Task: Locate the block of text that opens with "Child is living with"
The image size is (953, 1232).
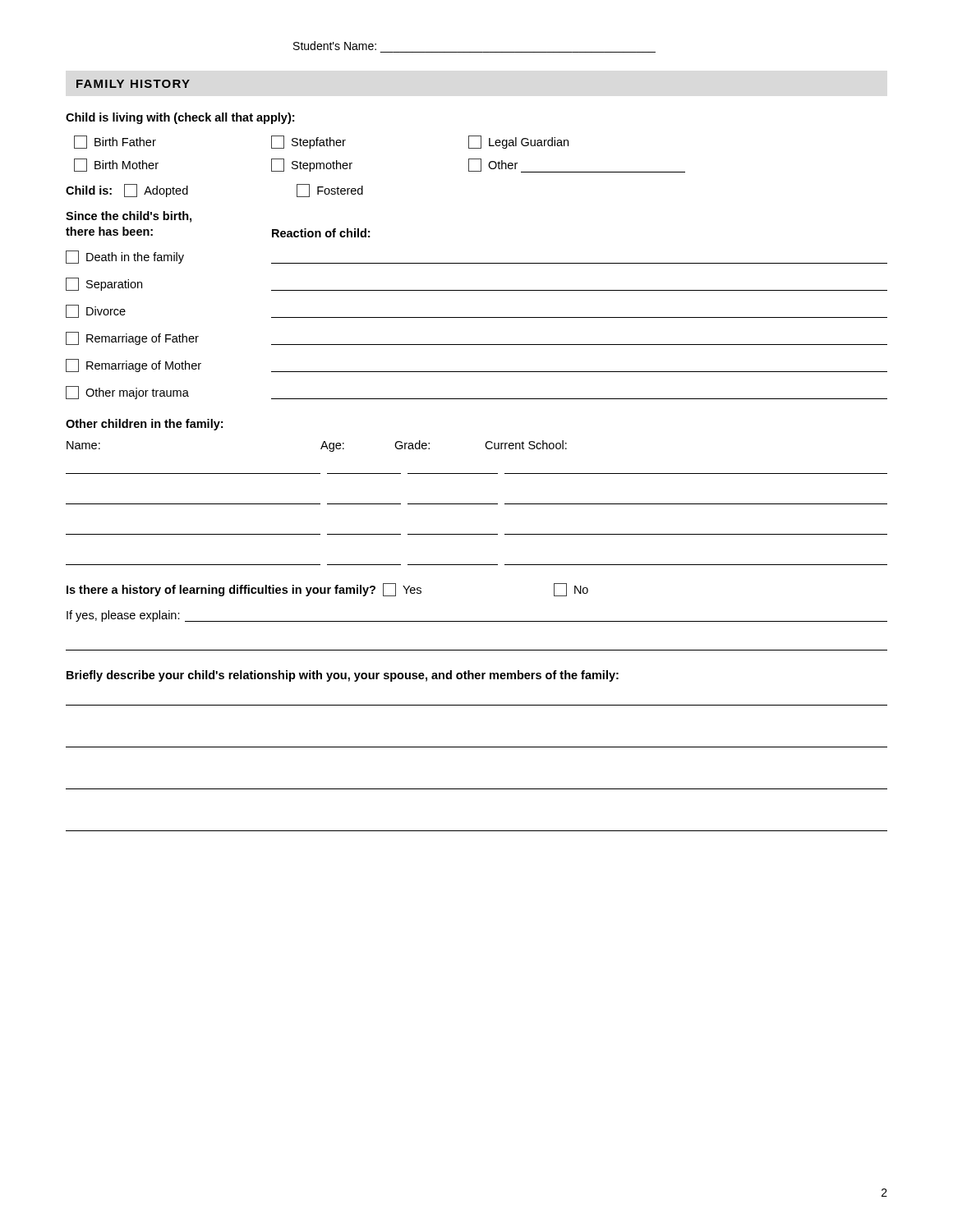Action: [x=181, y=117]
